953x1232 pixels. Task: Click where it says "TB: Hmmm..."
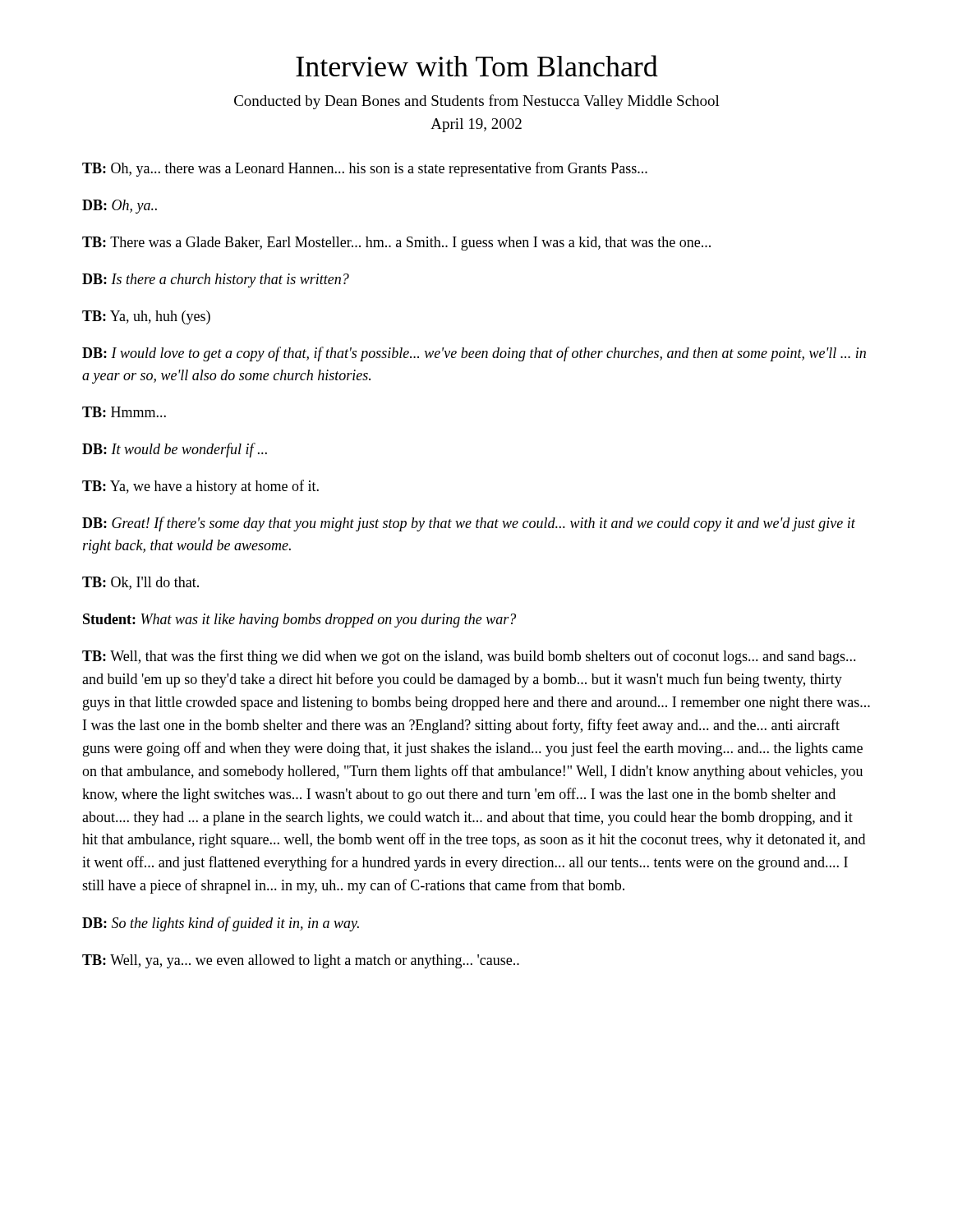click(124, 412)
